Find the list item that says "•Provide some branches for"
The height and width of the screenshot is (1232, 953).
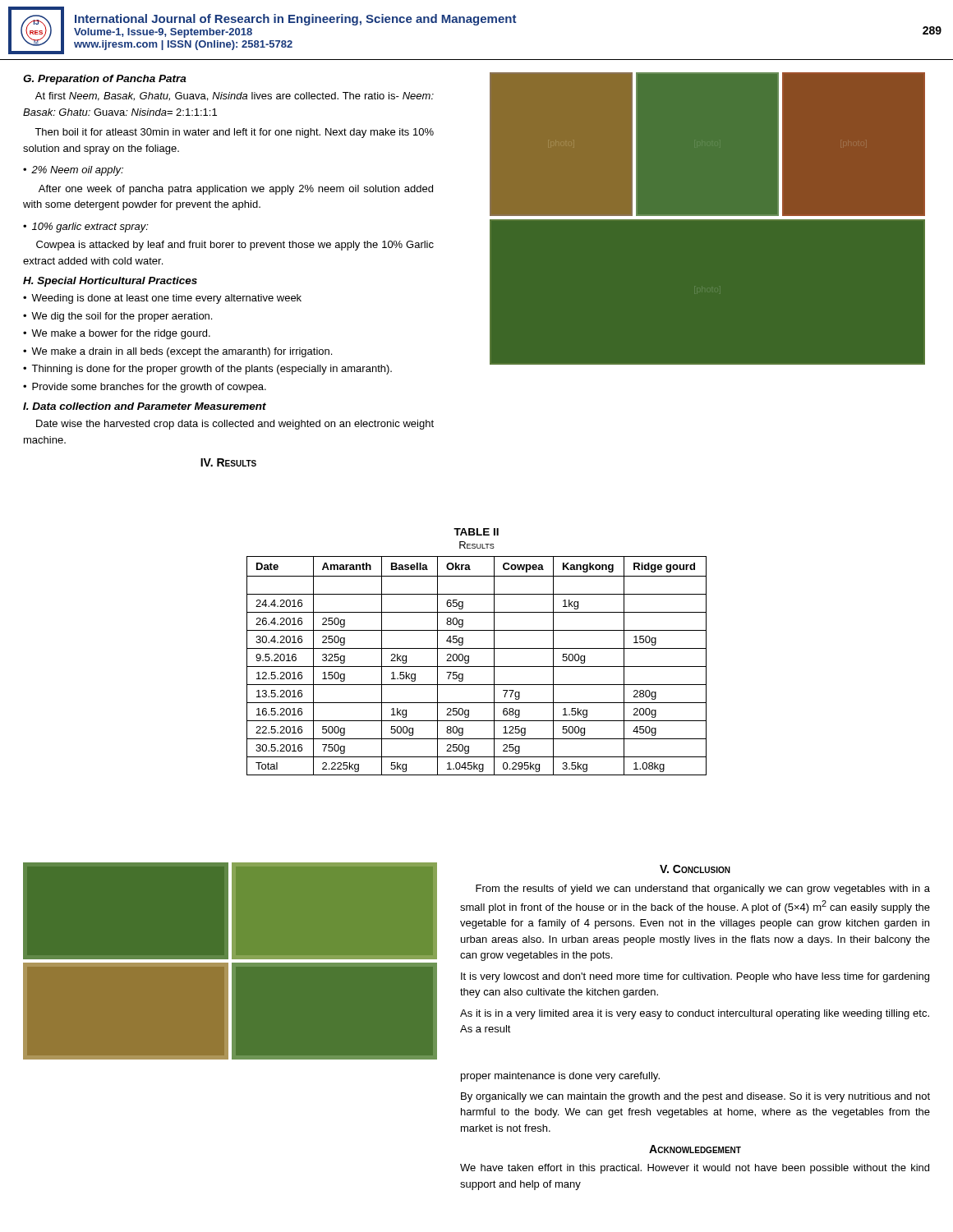click(x=145, y=386)
